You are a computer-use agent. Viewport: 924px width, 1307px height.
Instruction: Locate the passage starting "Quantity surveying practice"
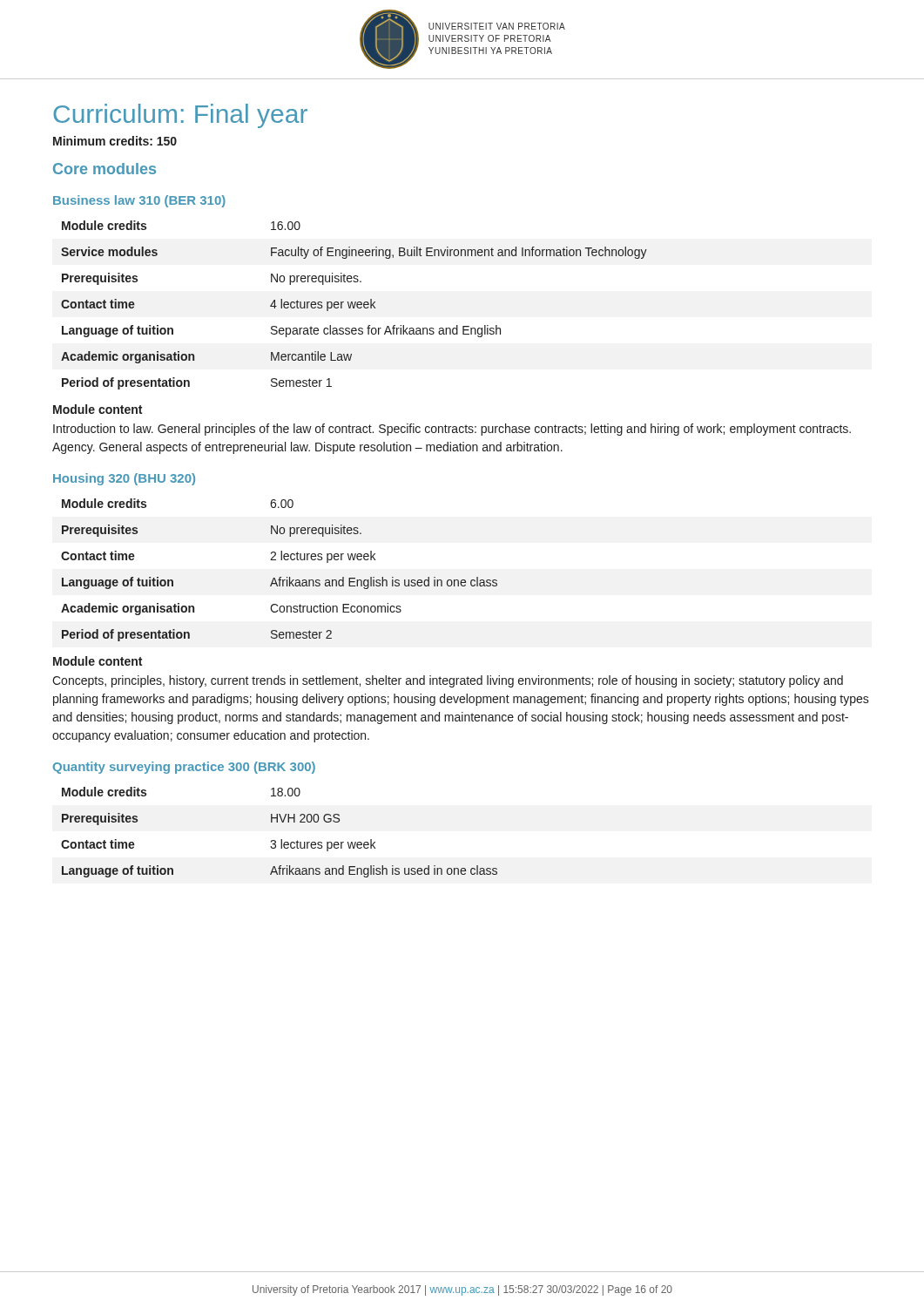pyautogui.click(x=184, y=766)
